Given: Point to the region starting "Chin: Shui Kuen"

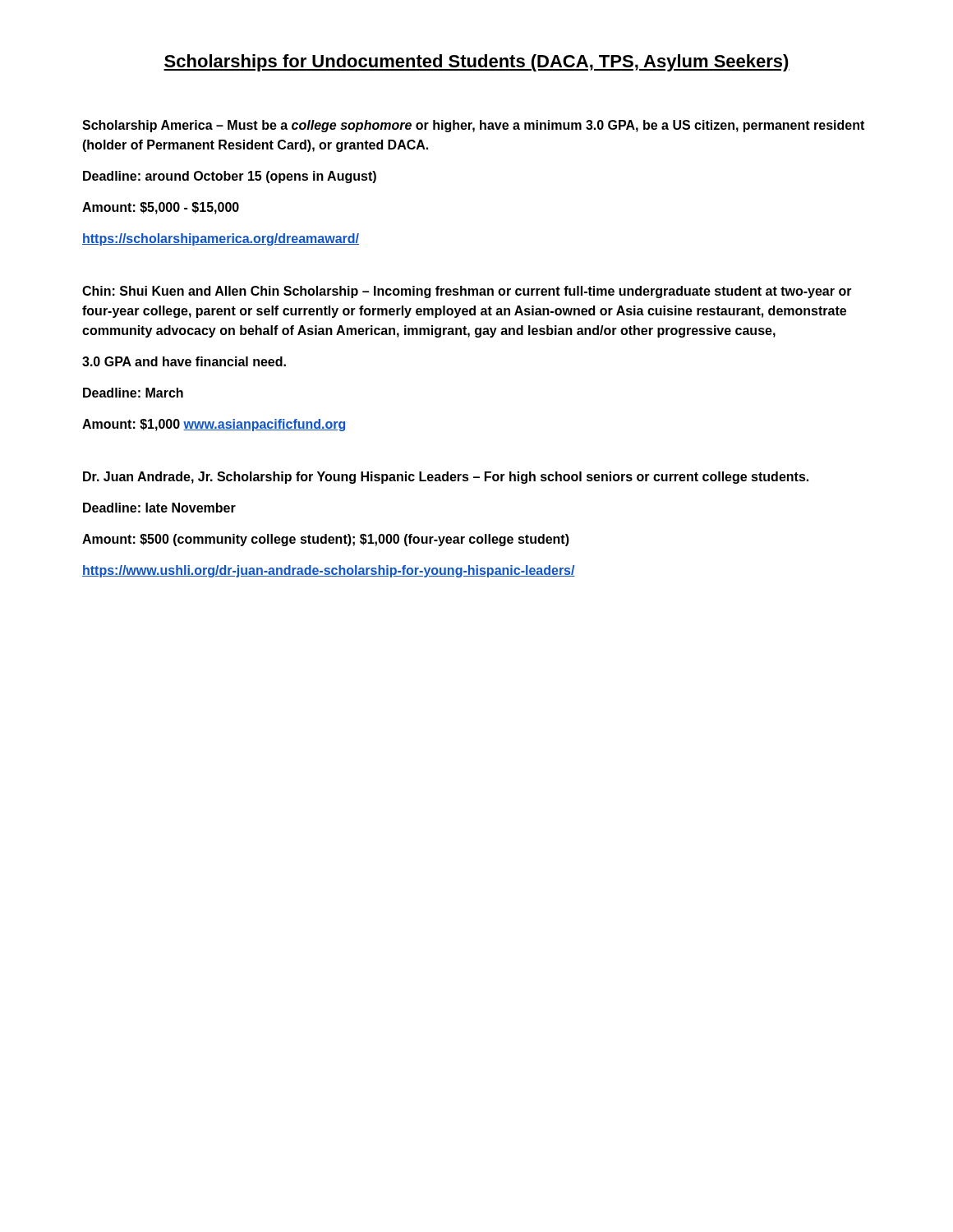Looking at the screenshot, I should pos(467,311).
